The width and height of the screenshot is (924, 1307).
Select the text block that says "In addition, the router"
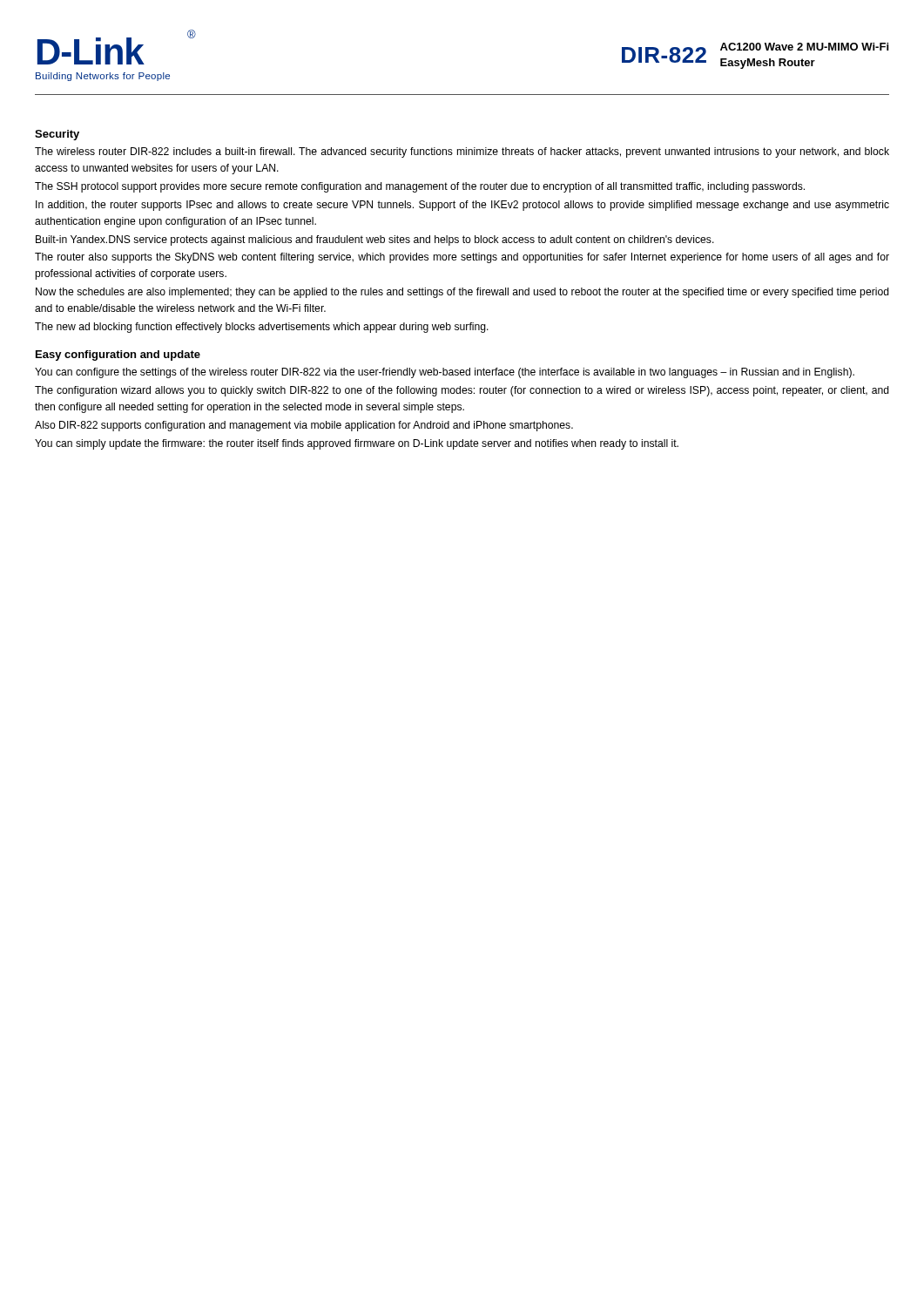click(462, 213)
